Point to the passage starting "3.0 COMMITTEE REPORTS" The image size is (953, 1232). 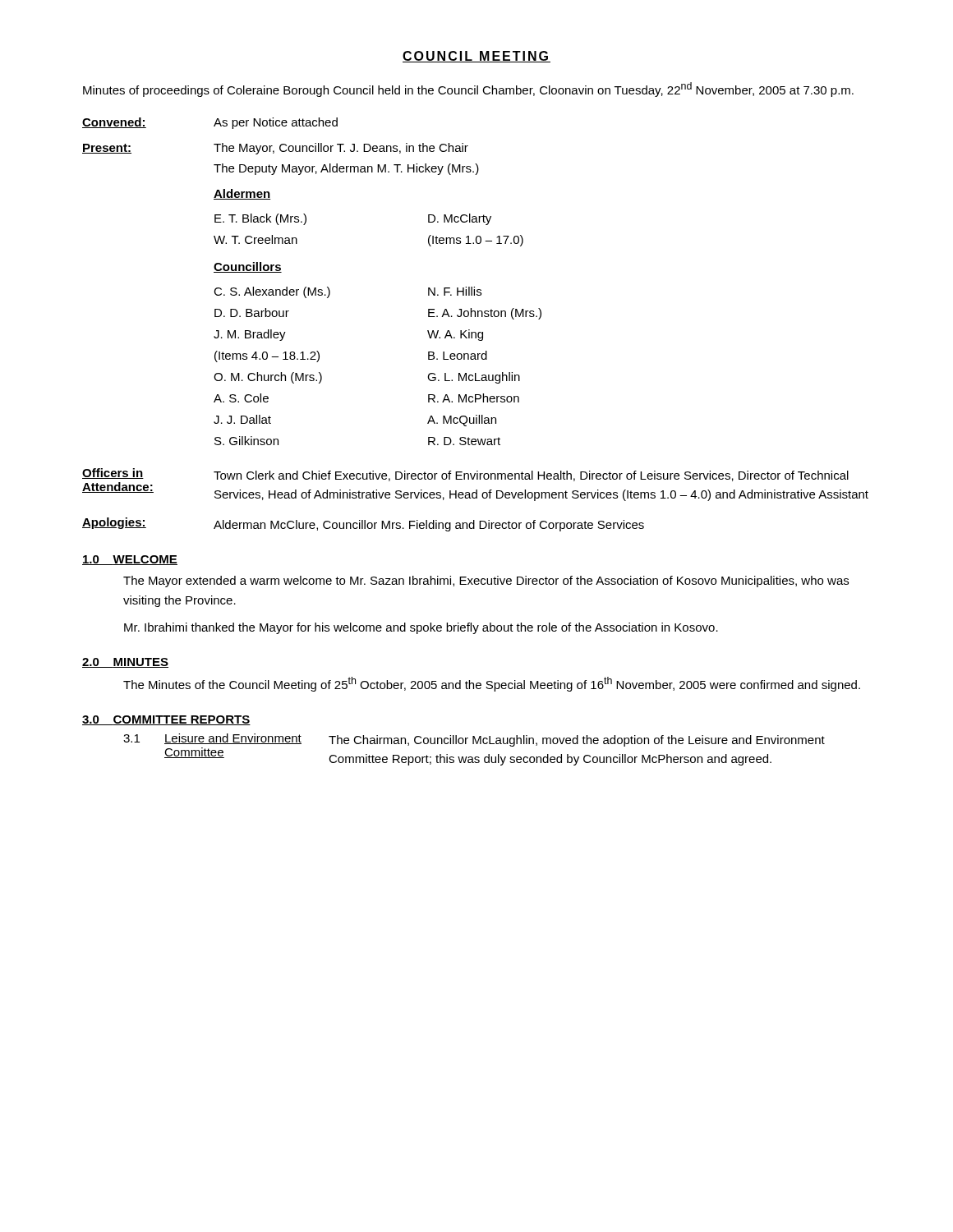(x=166, y=719)
